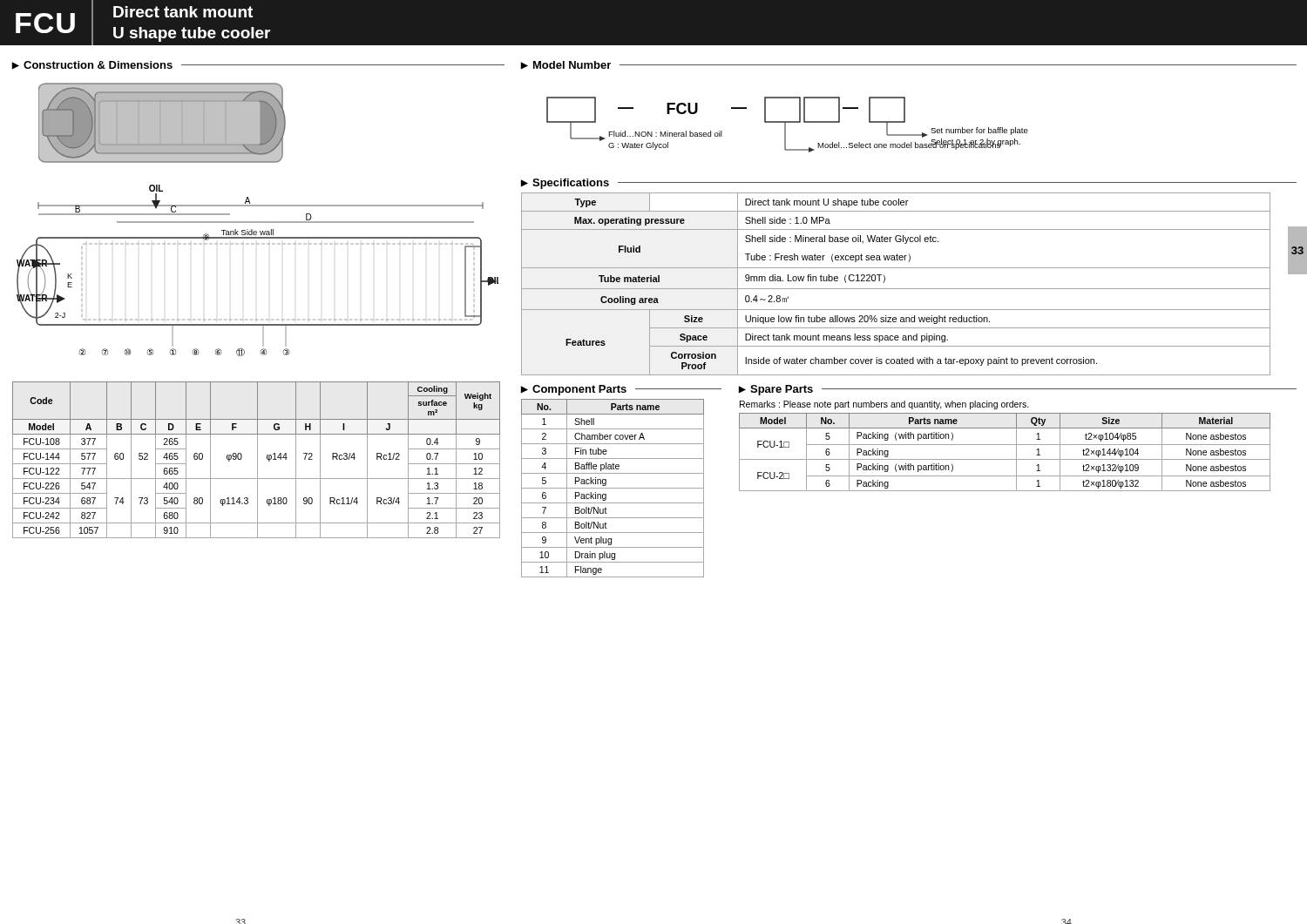
Task: Where does it say "▶Construction & Dimensions"?
Action: pyautogui.click(x=258, y=65)
